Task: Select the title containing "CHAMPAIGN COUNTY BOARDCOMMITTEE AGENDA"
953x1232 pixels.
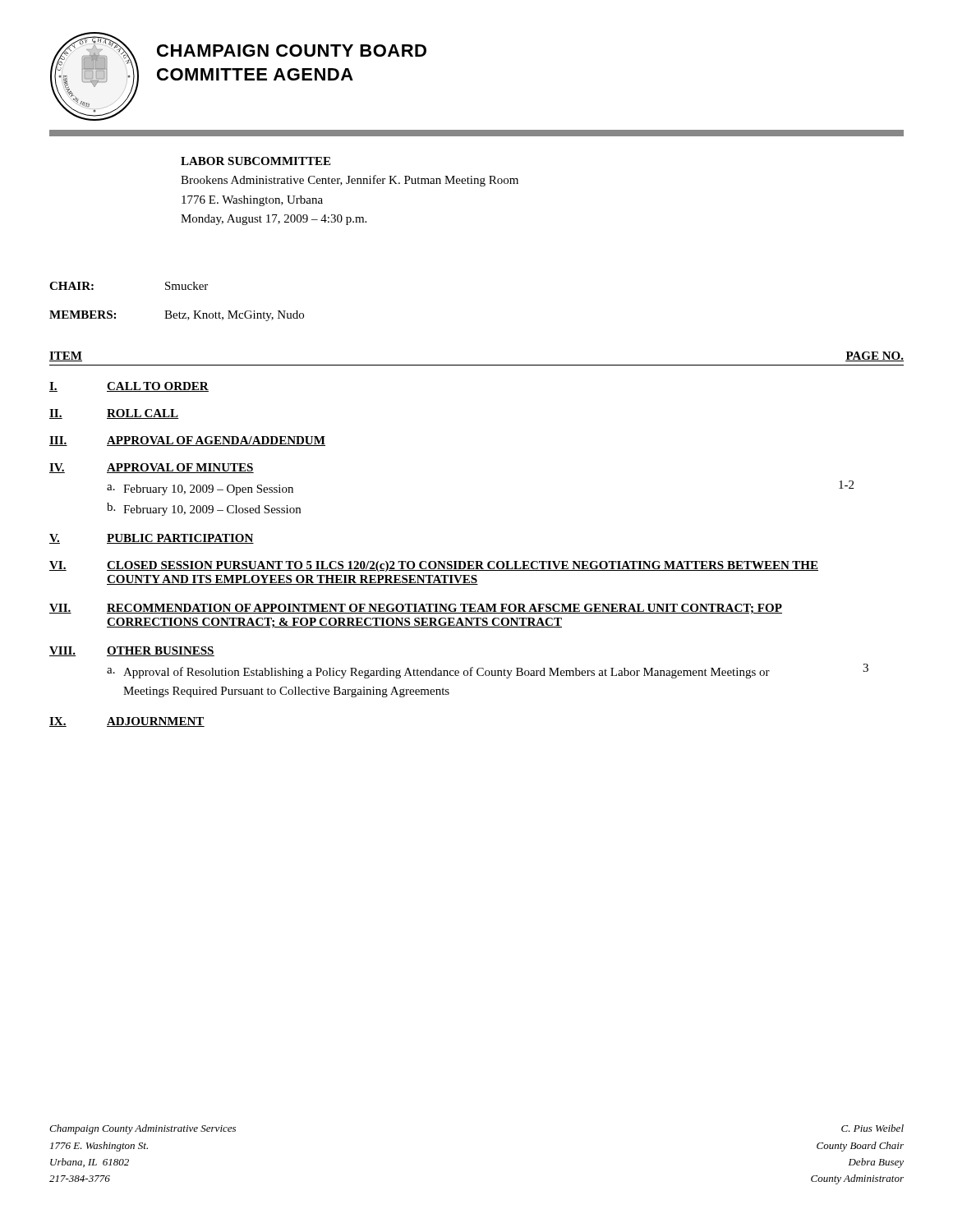Action: click(292, 63)
